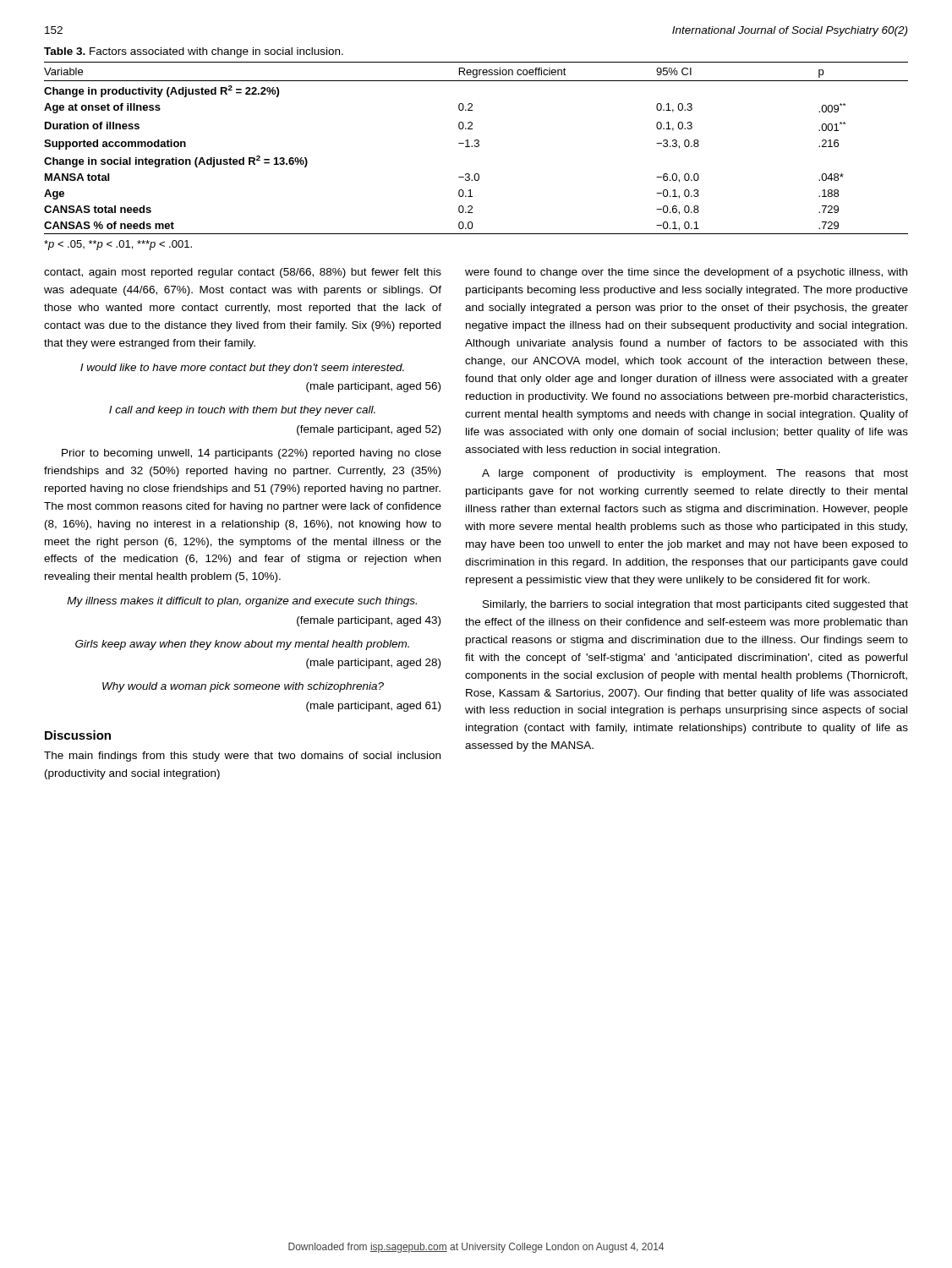The width and height of the screenshot is (952, 1268).
Task: Locate the region starting "My illness makes it difficult to plan,"
Action: pos(243,611)
